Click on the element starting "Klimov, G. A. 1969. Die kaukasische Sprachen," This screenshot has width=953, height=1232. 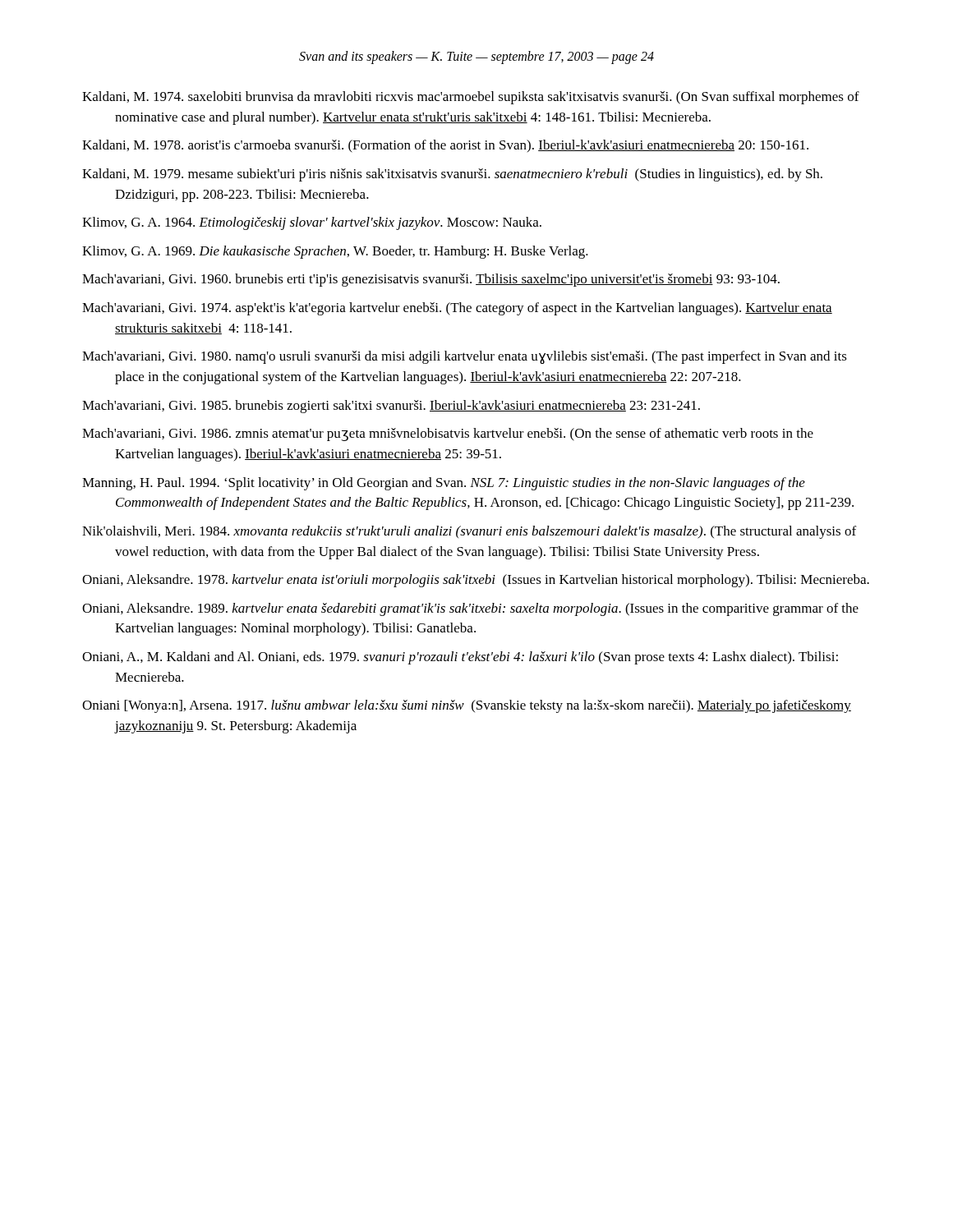(335, 251)
